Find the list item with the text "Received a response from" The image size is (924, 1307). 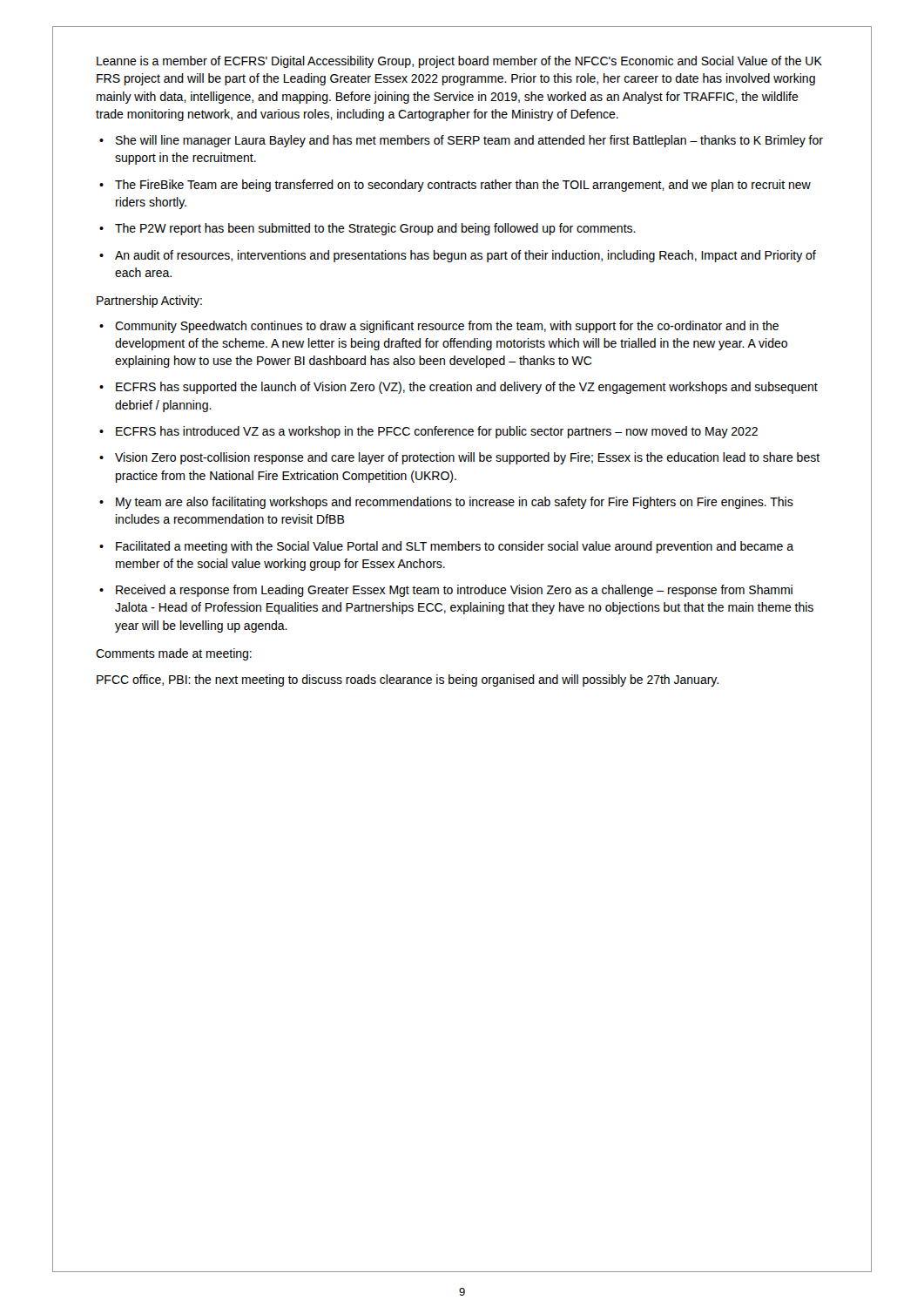point(464,608)
